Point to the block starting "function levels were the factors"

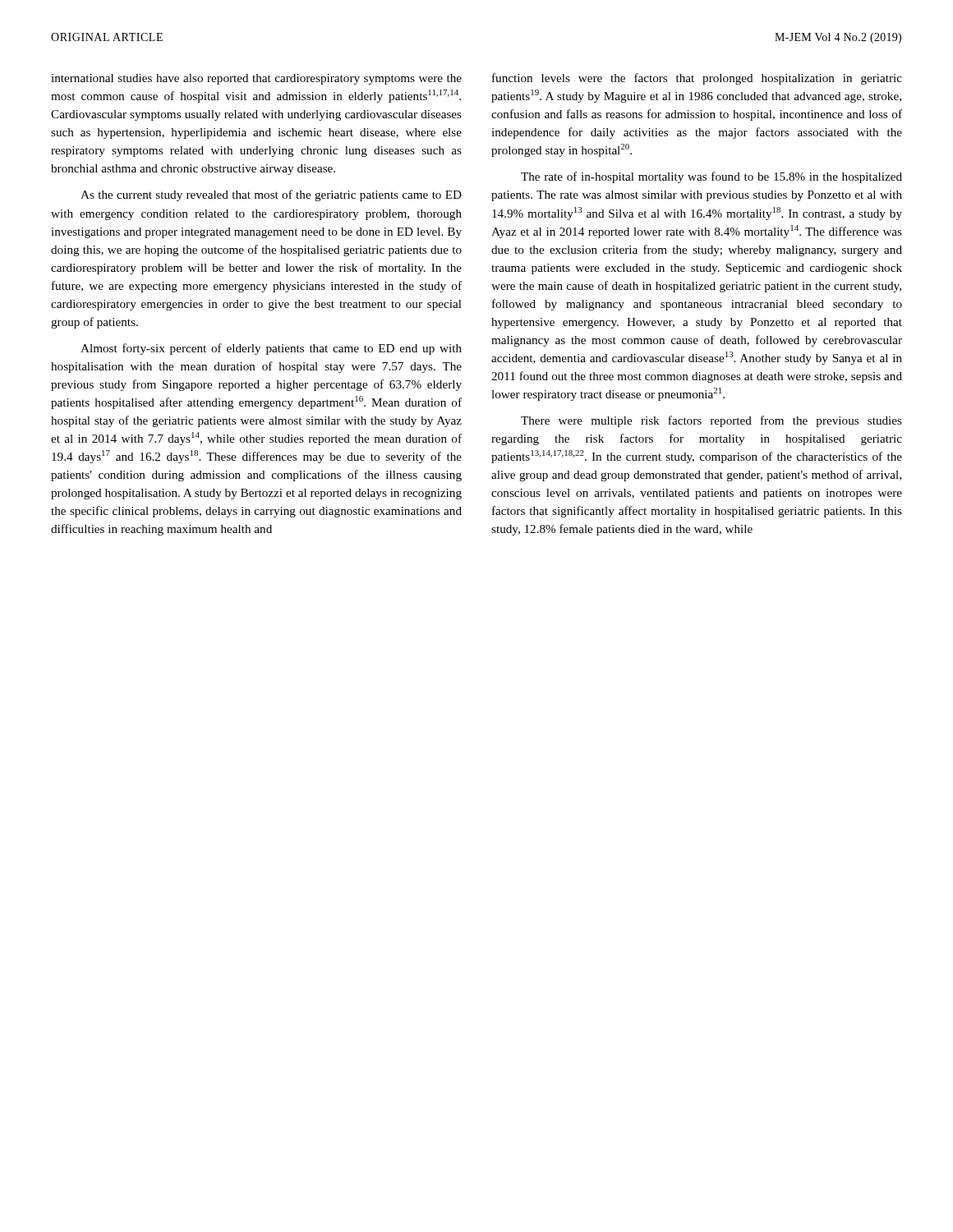(697, 114)
